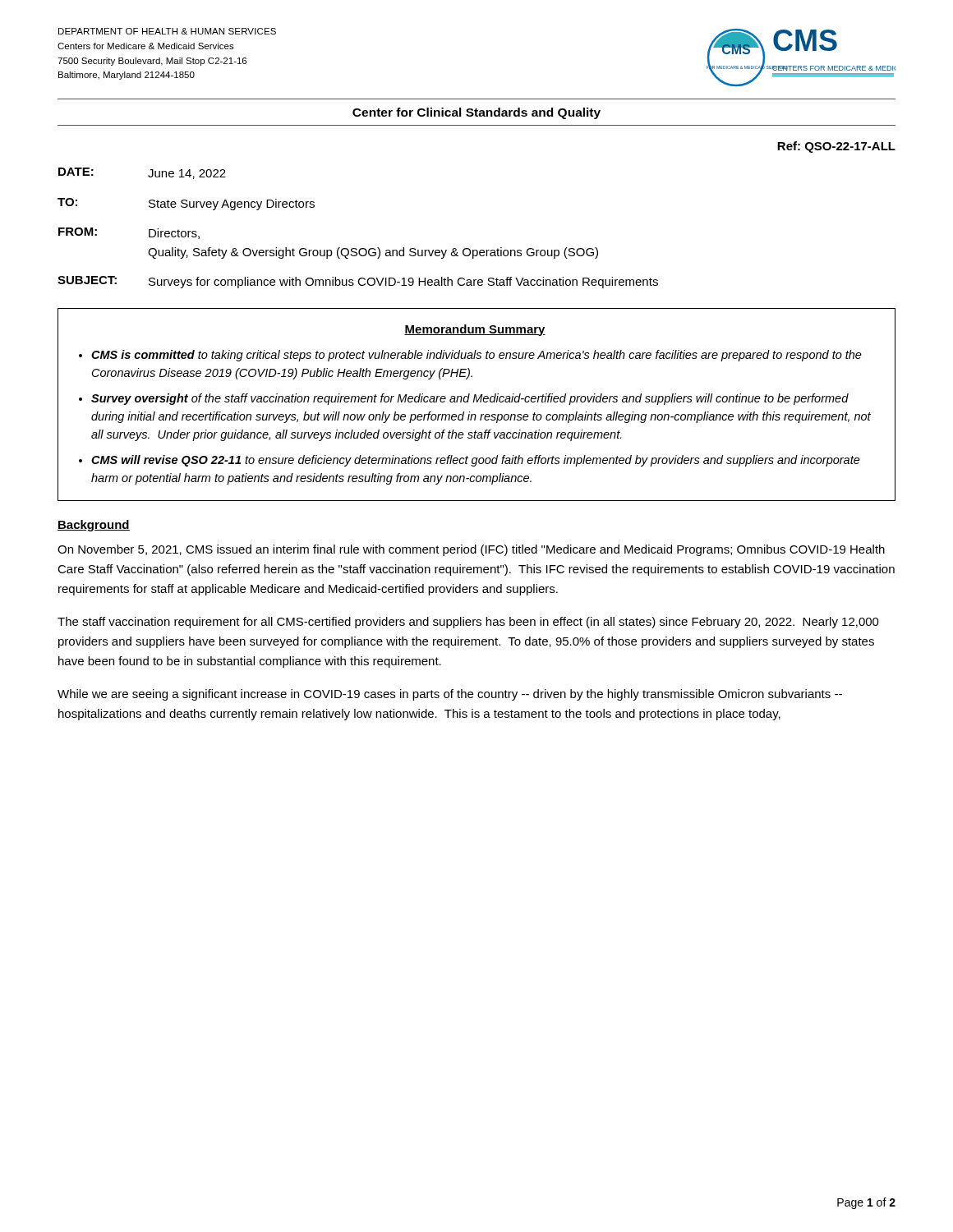Click on the text block containing "SUBJECT: Surveys for compliance with Omnibus COVID-19 Health"

[x=358, y=282]
